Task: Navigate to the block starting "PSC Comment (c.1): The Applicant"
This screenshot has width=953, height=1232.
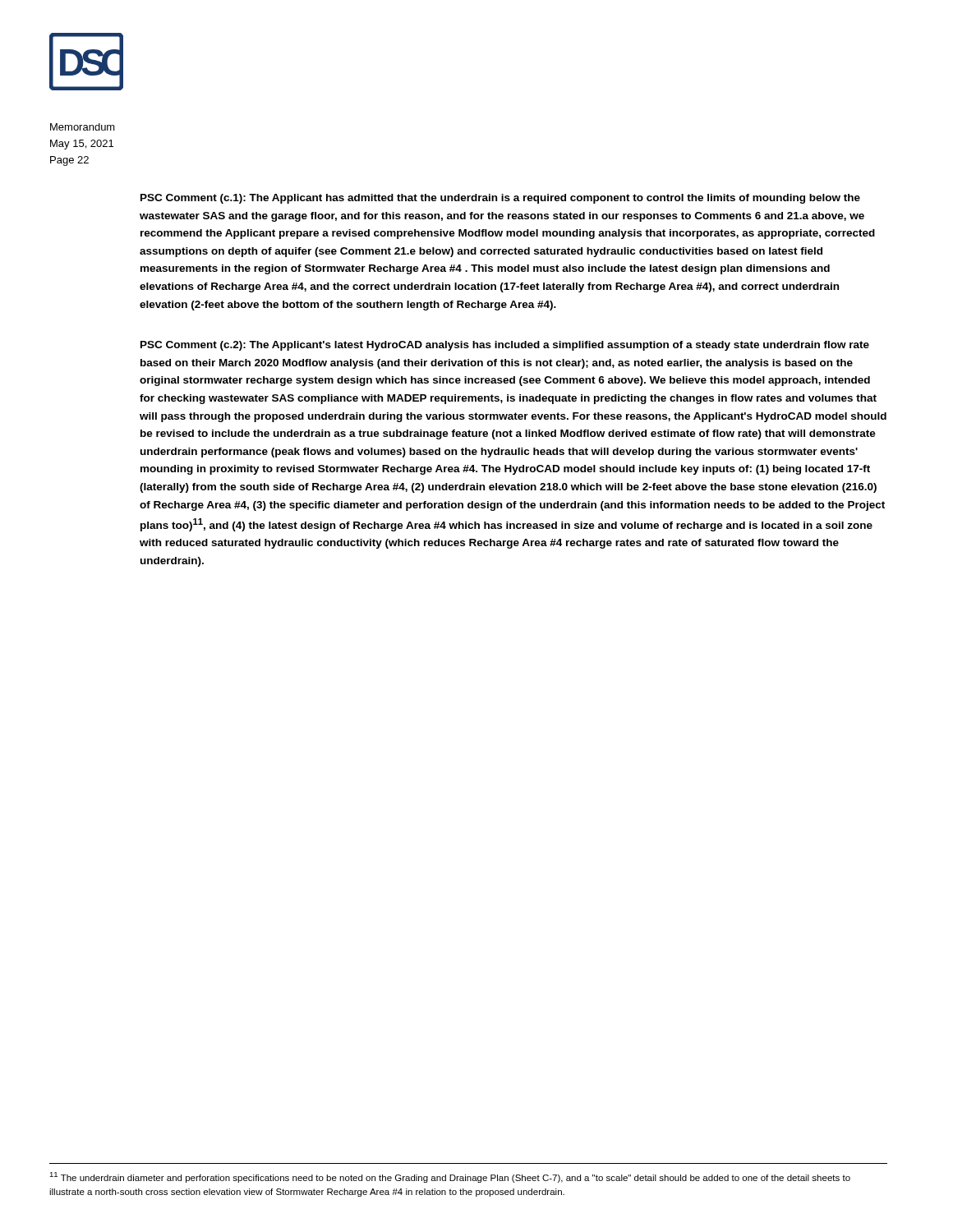Action: pyautogui.click(x=507, y=251)
